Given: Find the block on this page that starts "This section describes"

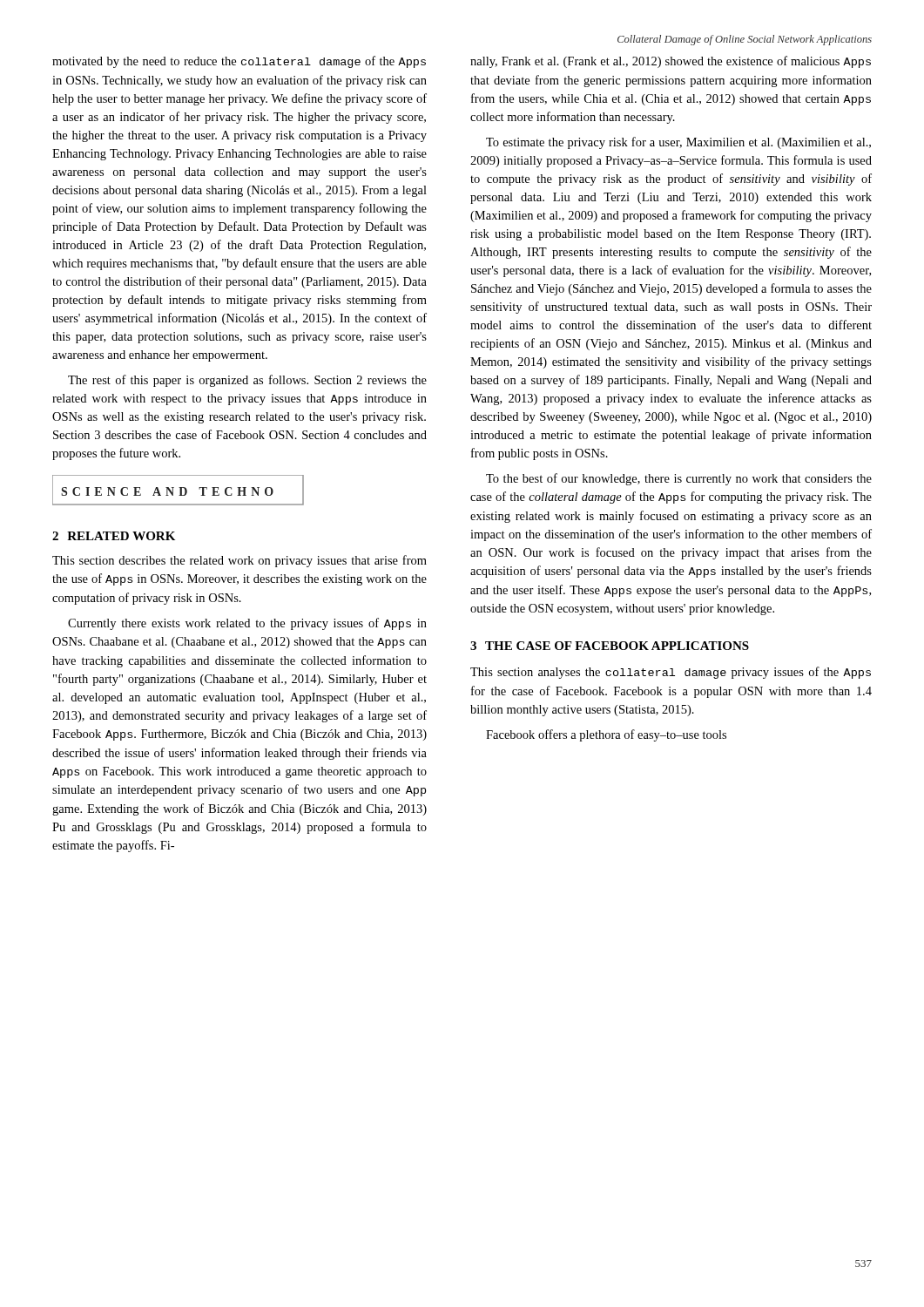Looking at the screenshot, I should [240, 579].
